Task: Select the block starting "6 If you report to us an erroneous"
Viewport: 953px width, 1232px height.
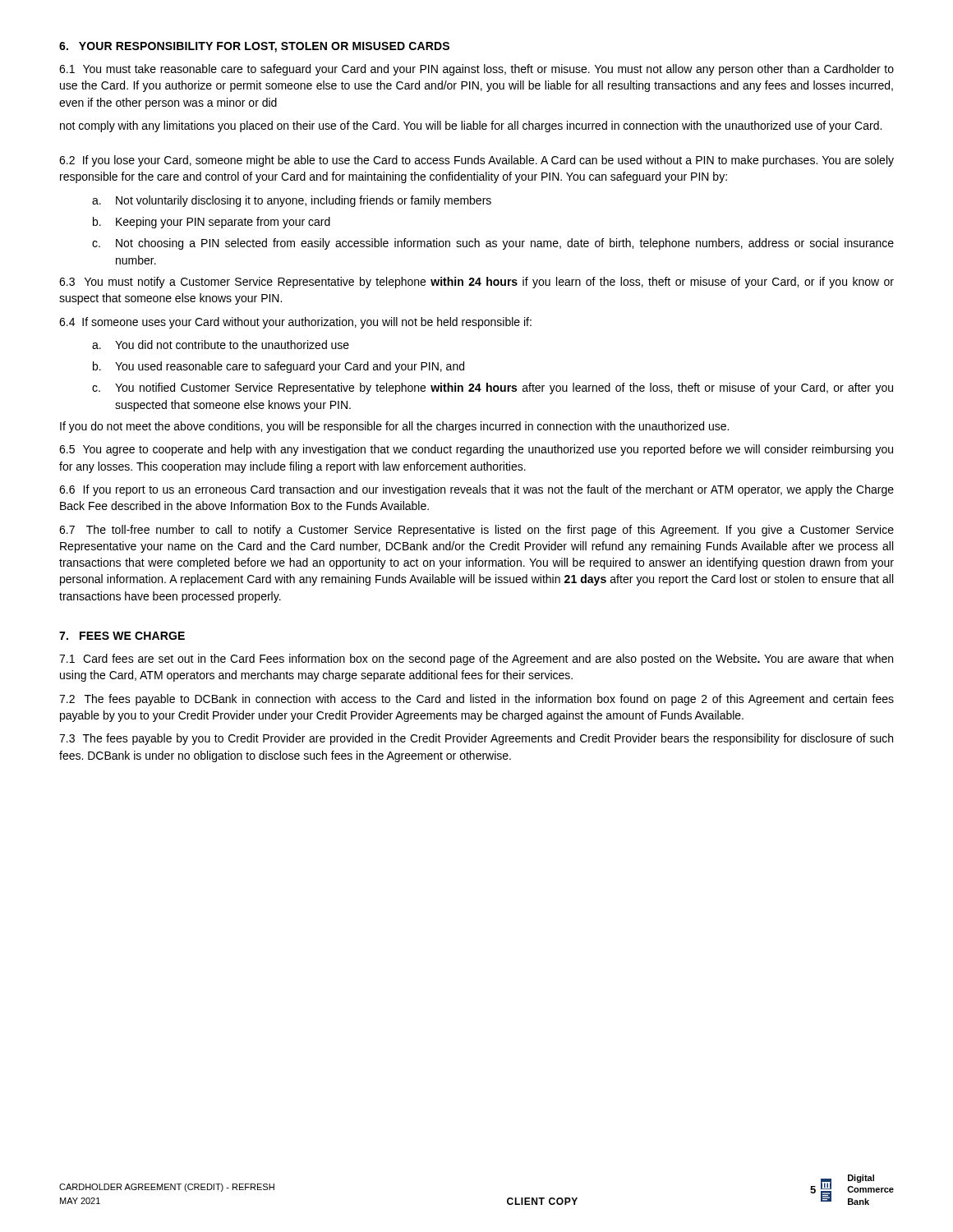Action: [x=476, y=498]
